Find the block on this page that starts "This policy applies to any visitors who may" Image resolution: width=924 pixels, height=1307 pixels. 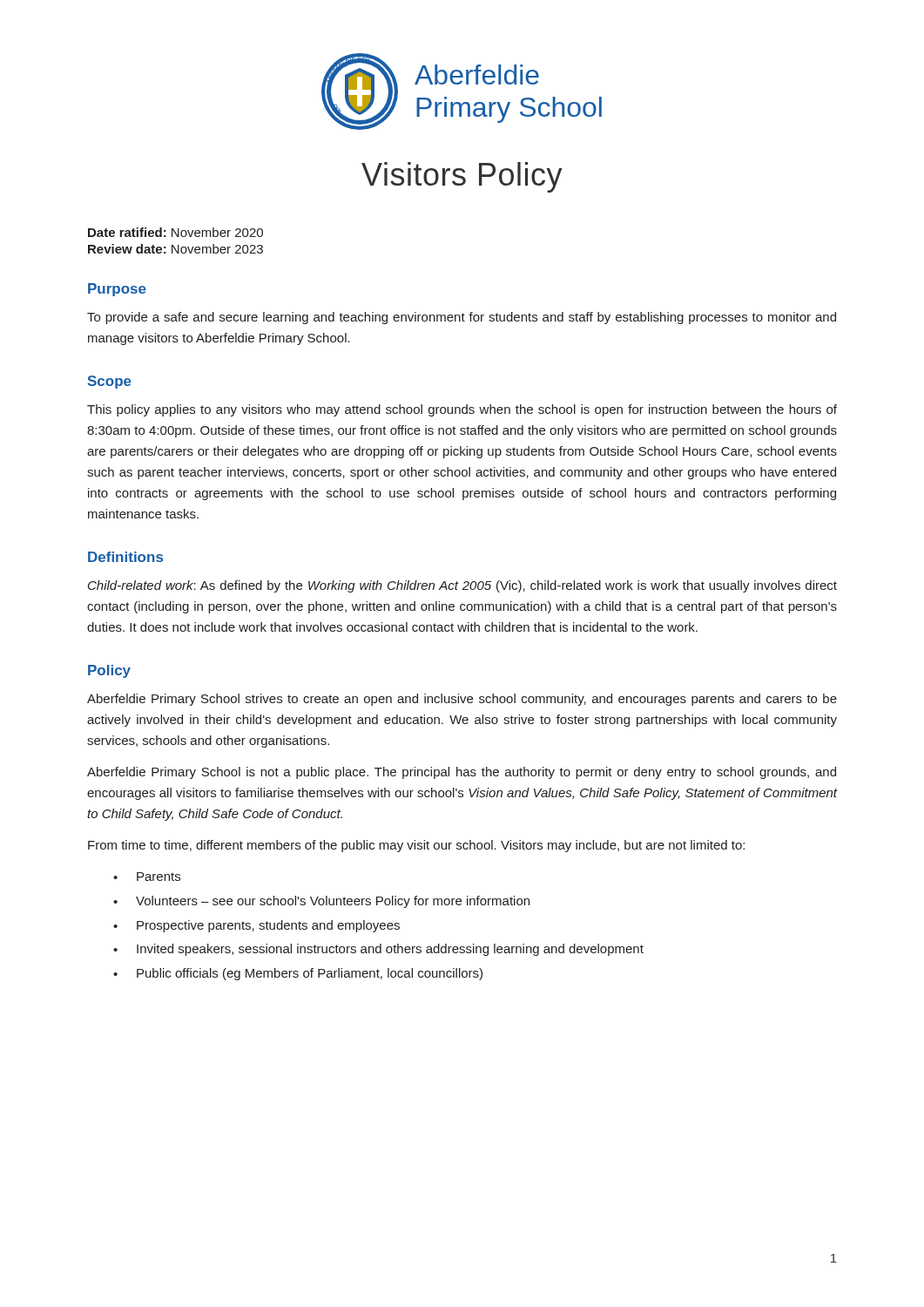point(462,461)
